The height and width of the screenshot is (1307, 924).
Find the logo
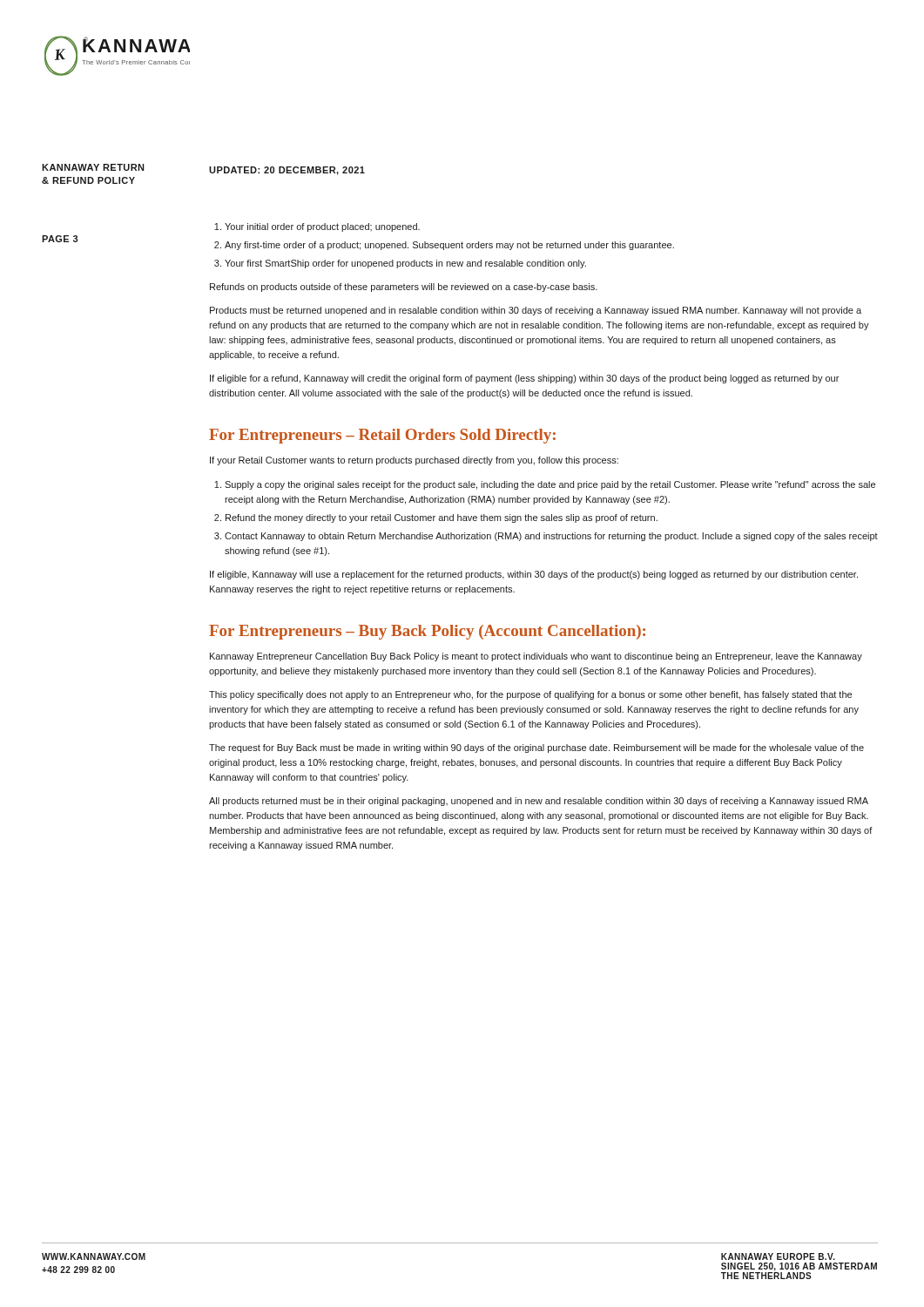point(116,58)
